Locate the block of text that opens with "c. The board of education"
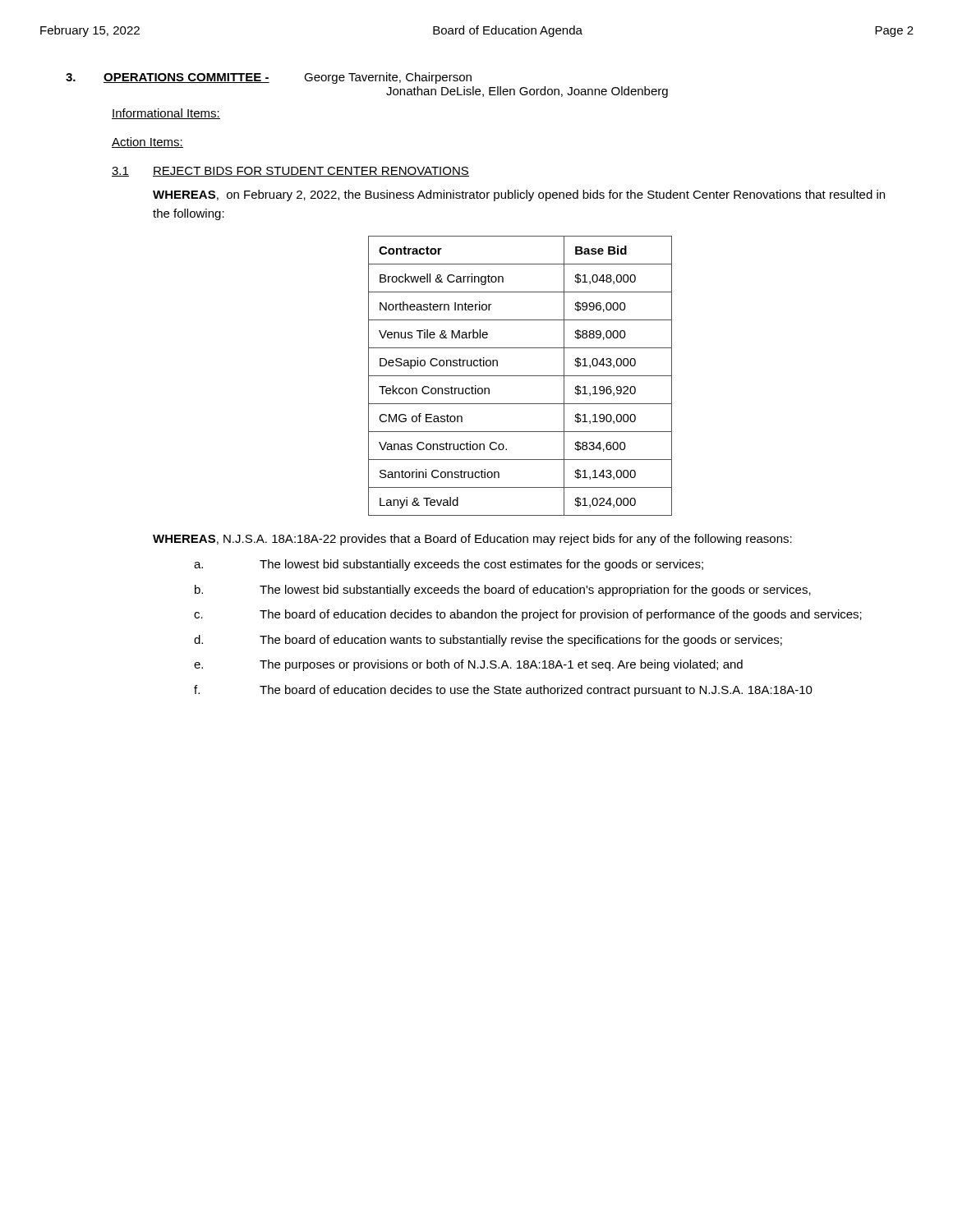The image size is (953, 1232). pos(520,615)
